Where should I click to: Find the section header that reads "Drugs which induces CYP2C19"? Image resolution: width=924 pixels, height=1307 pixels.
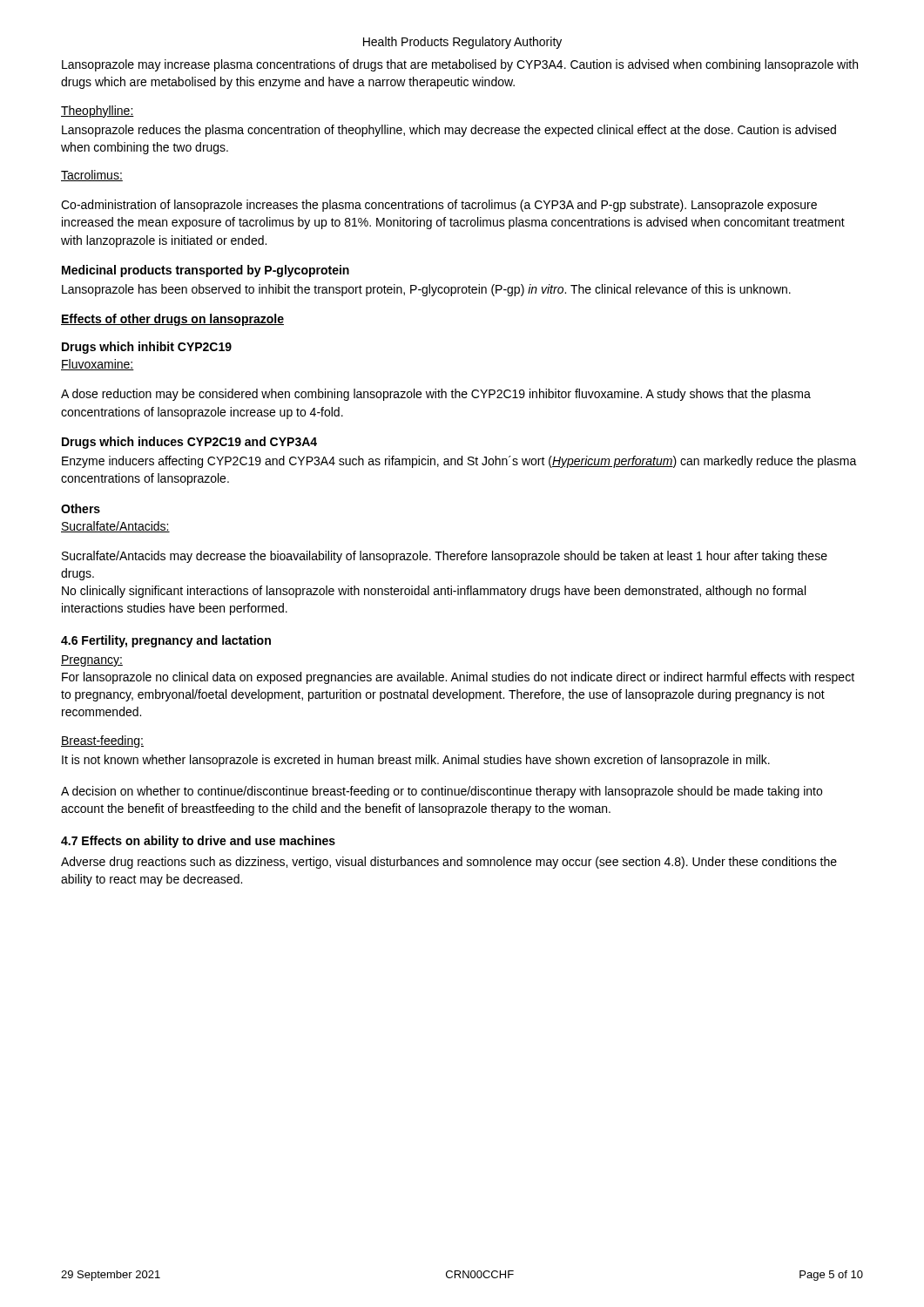[189, 442]
